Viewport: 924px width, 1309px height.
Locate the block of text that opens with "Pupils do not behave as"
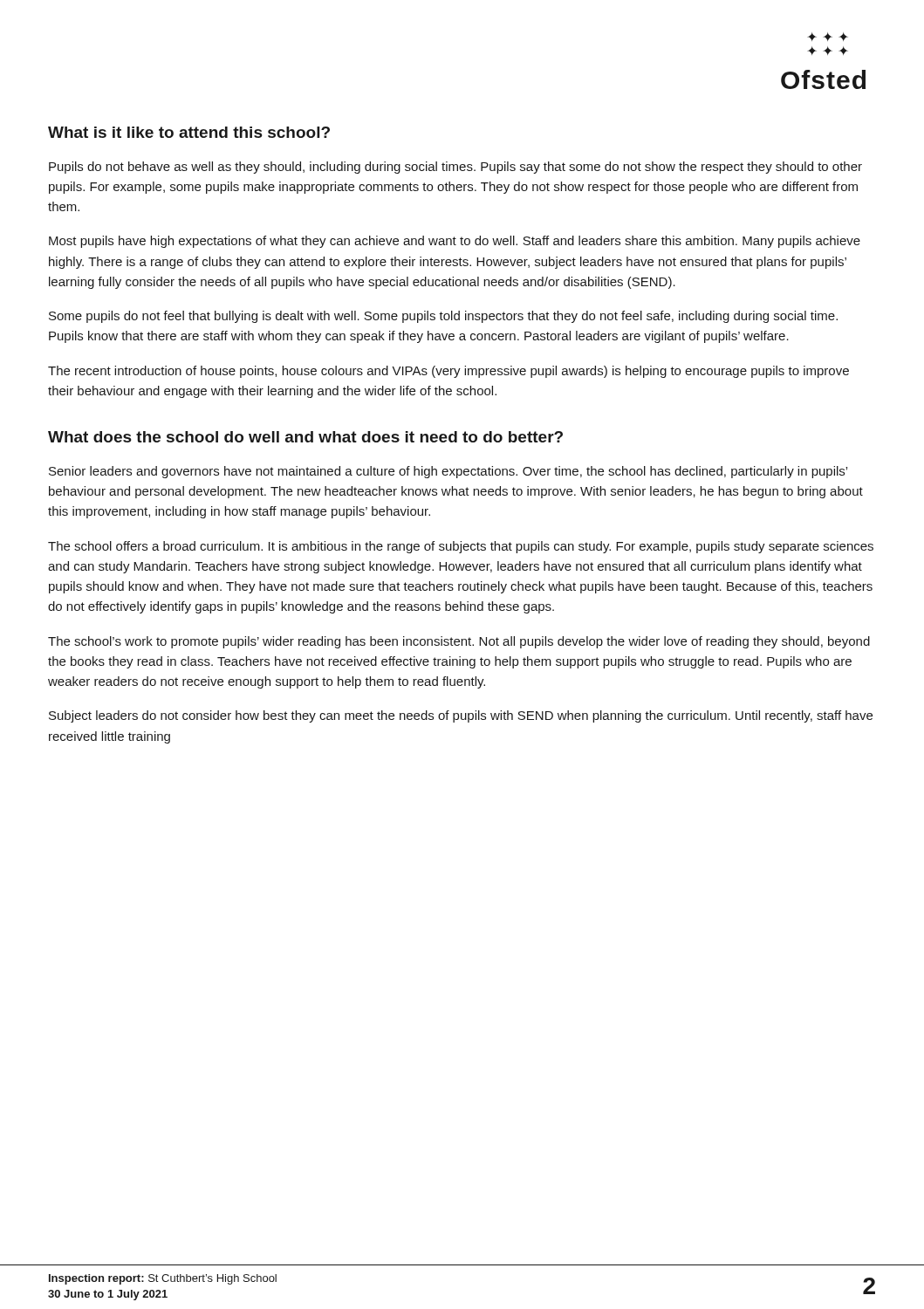tap(462, 186)
